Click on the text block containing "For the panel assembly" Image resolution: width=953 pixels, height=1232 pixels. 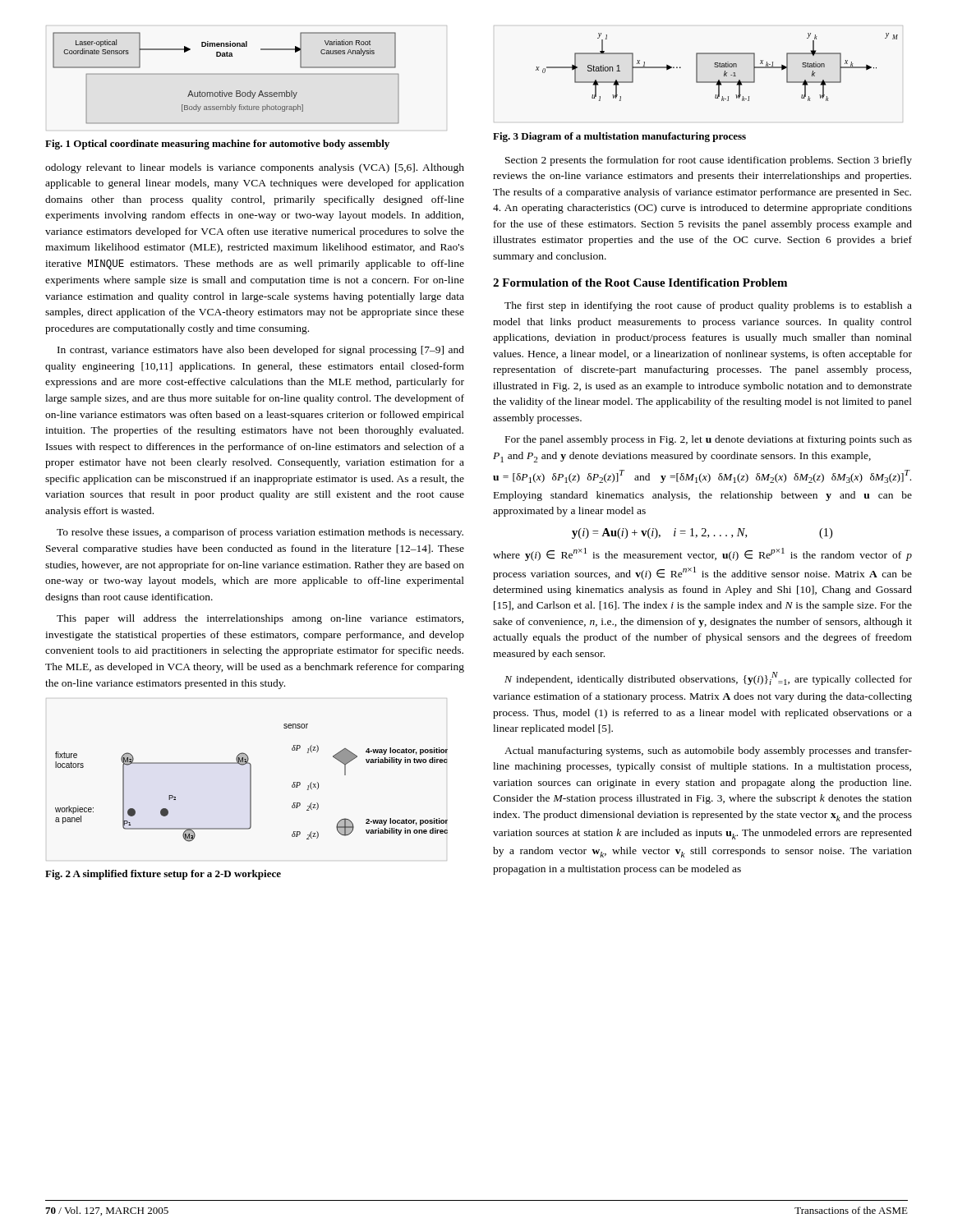(x=702, y=475)
